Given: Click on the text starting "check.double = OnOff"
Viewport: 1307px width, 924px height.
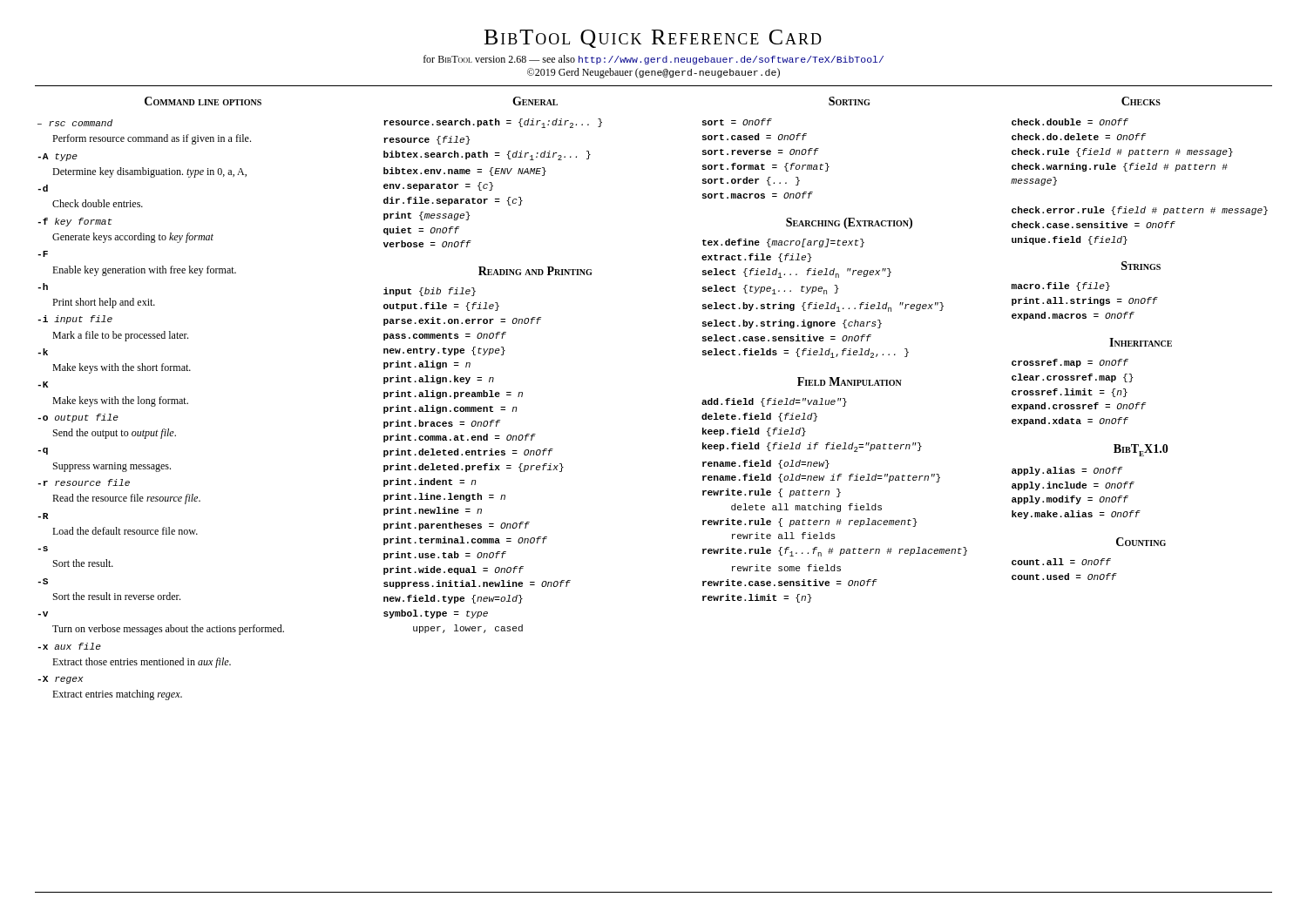Looking at the screenshot, I should point(1070,122).
